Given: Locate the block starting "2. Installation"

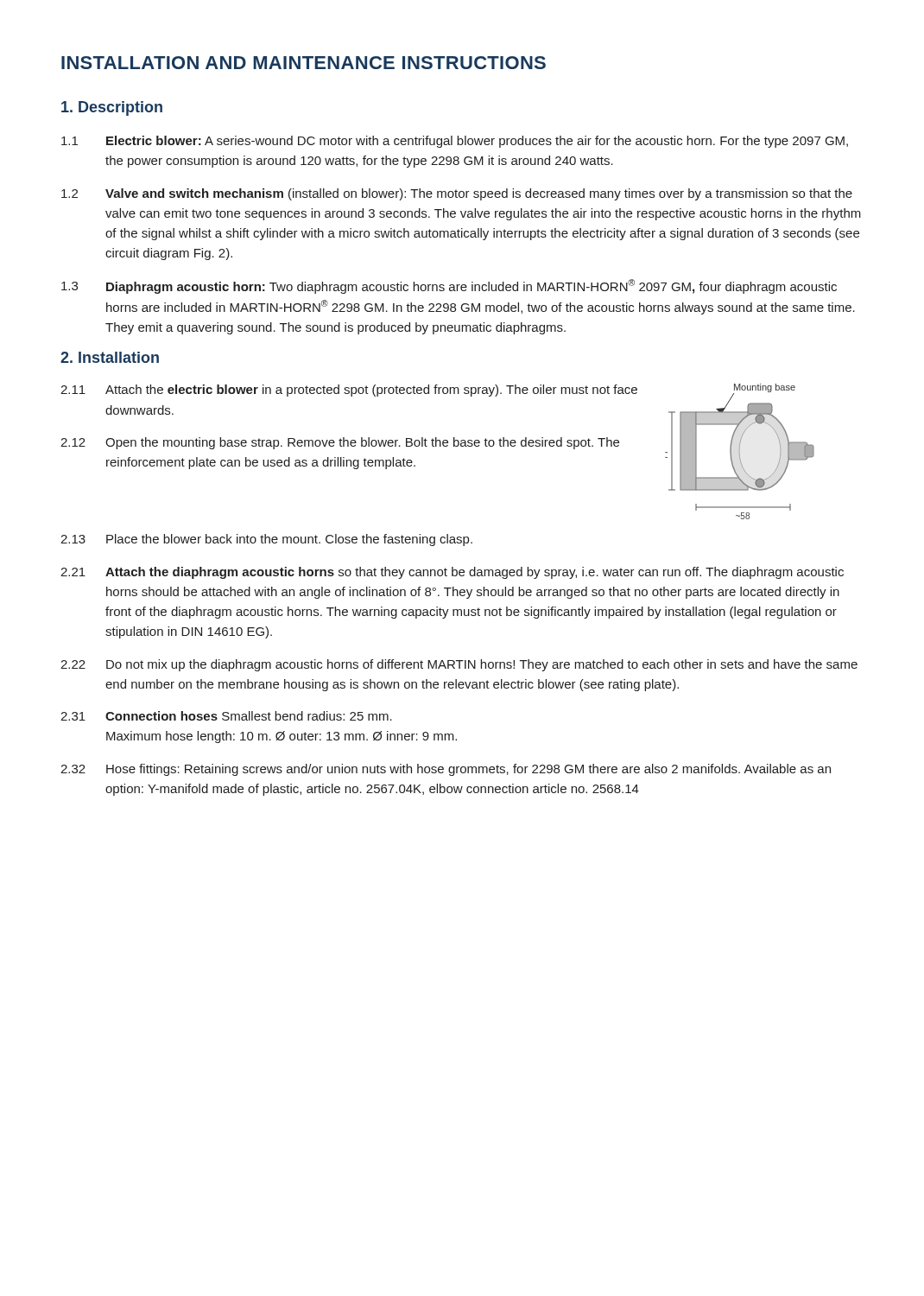Looking at the screenshot, I should point(110,358).
